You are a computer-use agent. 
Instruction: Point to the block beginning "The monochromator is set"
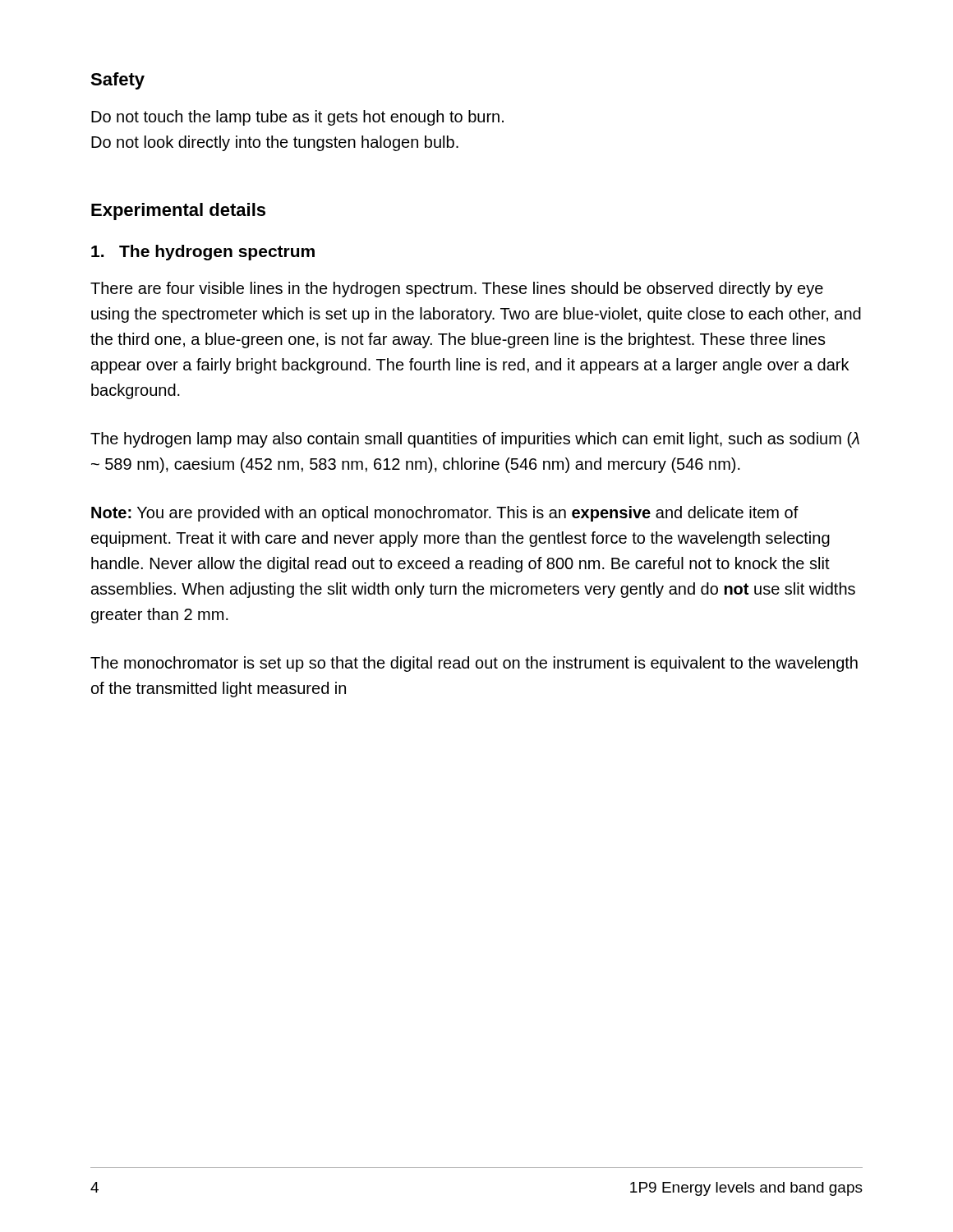point(474,675)
